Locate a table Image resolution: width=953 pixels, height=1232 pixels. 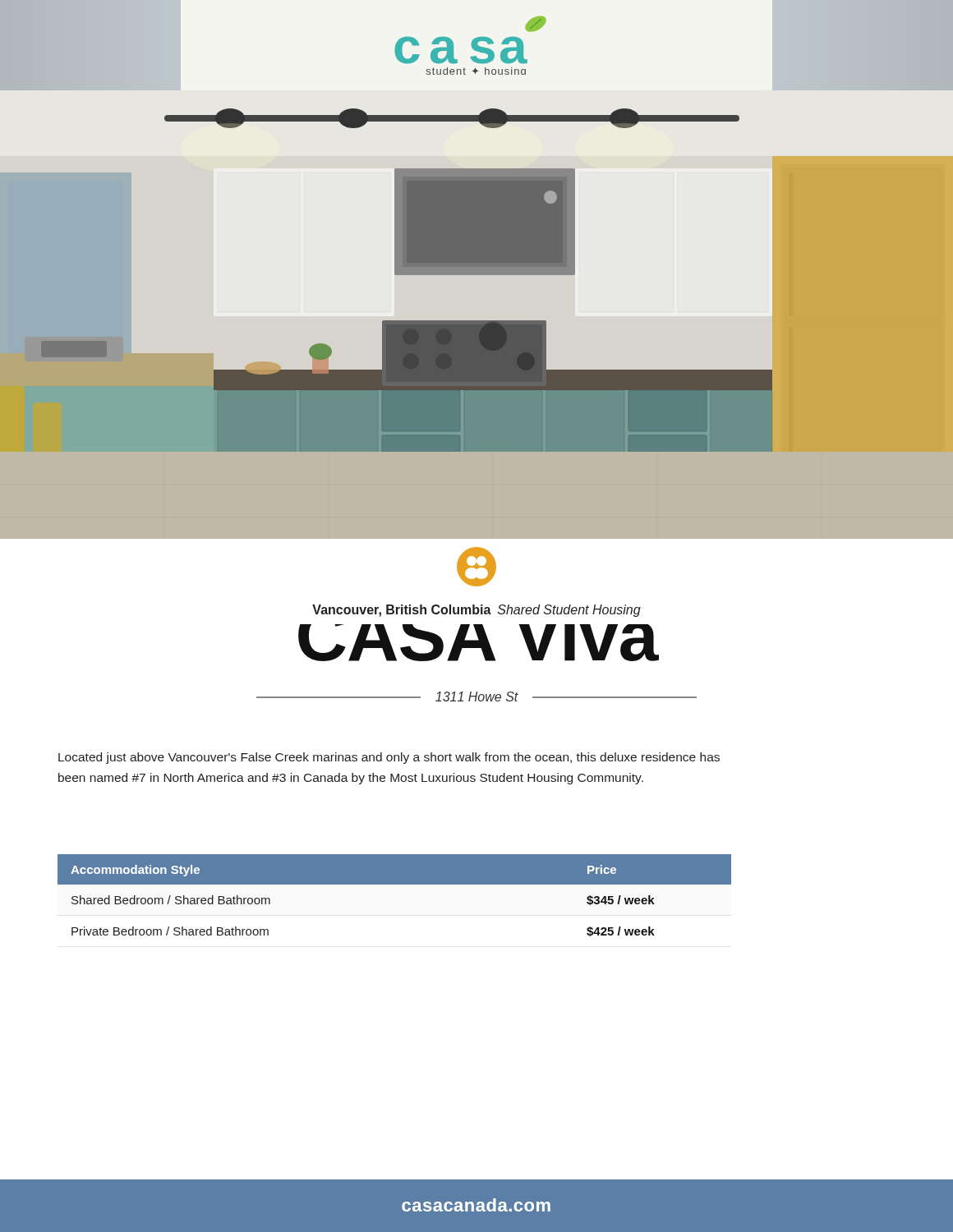click(x=394, y=901)
